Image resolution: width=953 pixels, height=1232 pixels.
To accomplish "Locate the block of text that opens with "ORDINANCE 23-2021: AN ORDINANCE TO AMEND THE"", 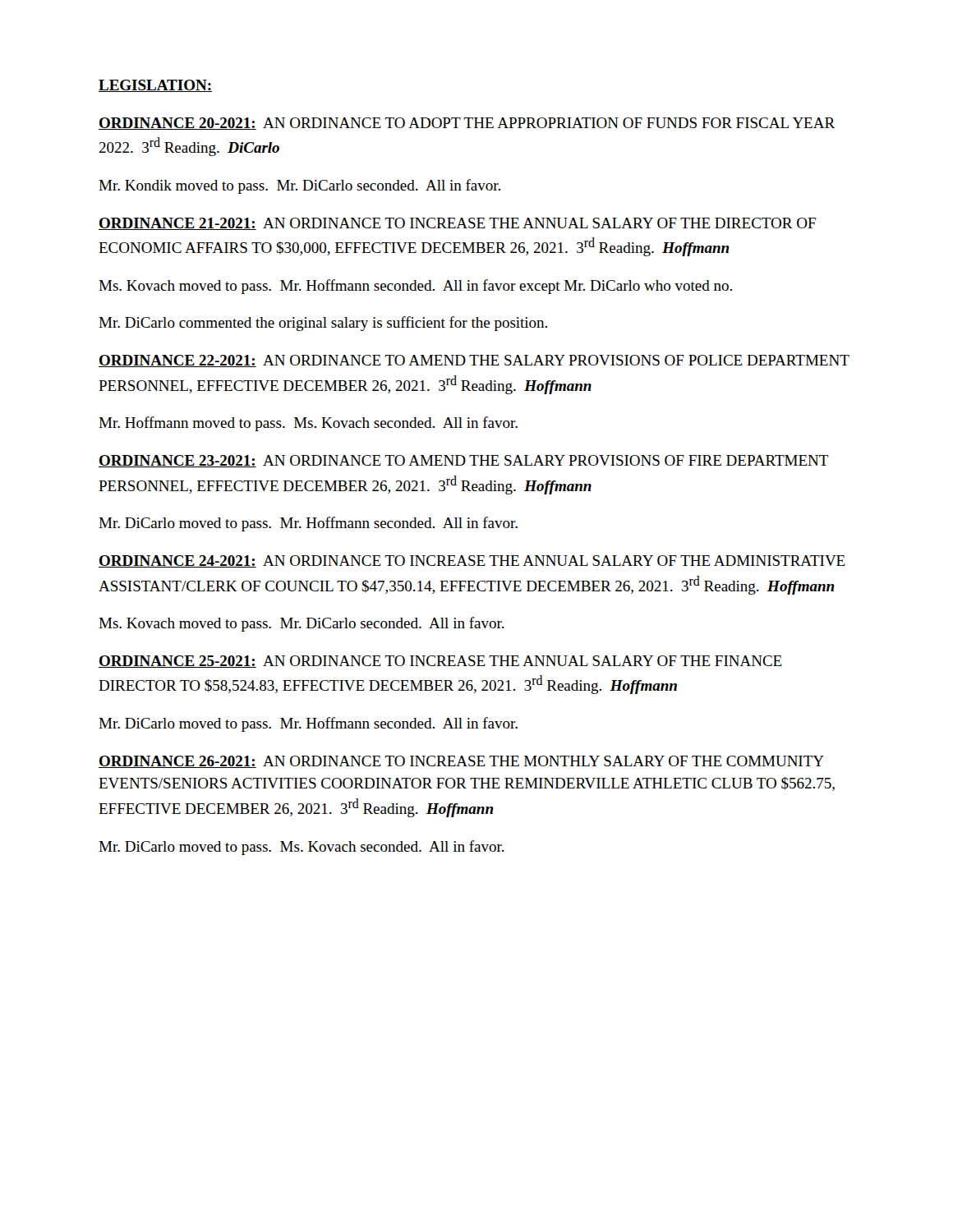I will 463,473.
